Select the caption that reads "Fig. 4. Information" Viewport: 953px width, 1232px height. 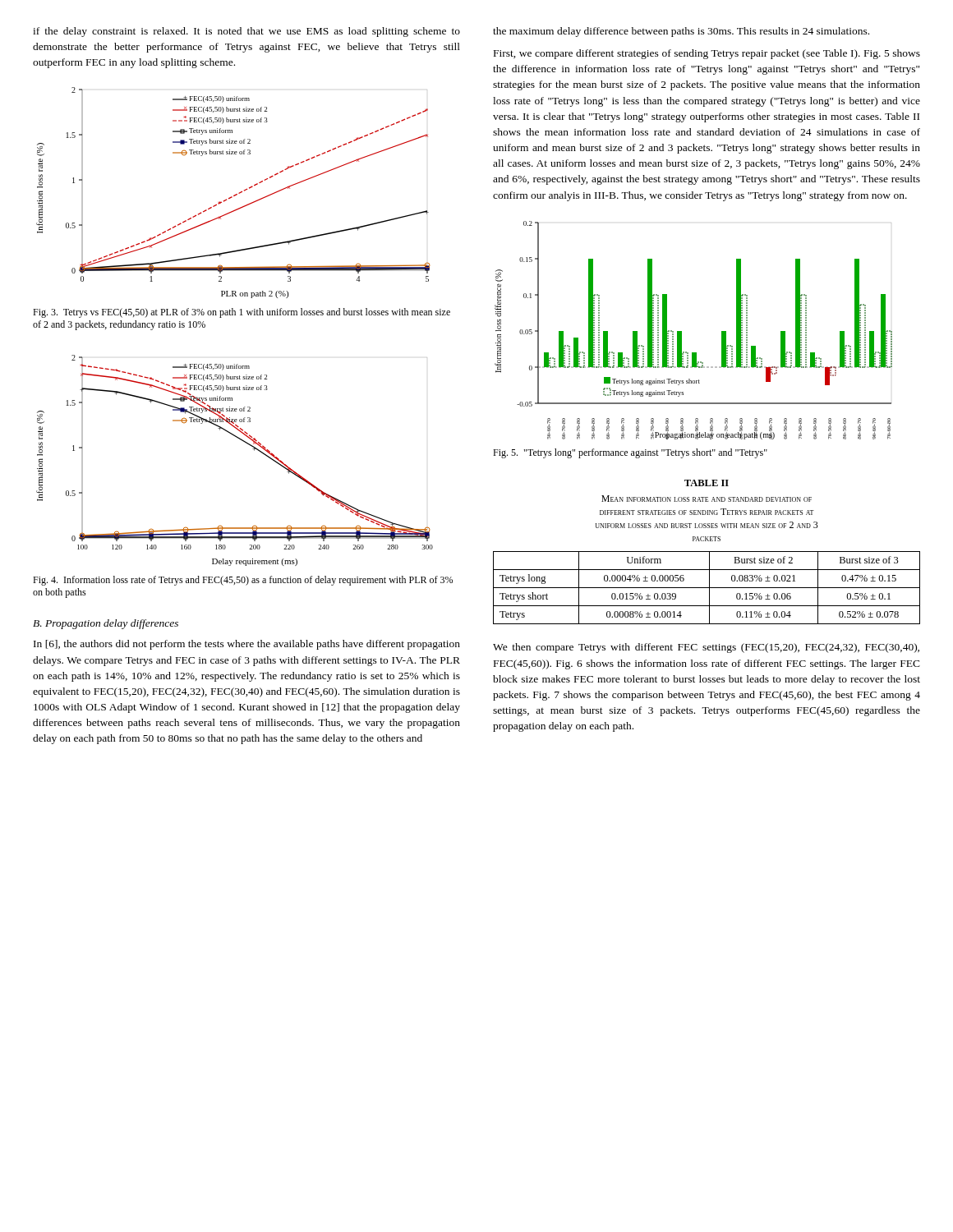click(243, 586)
